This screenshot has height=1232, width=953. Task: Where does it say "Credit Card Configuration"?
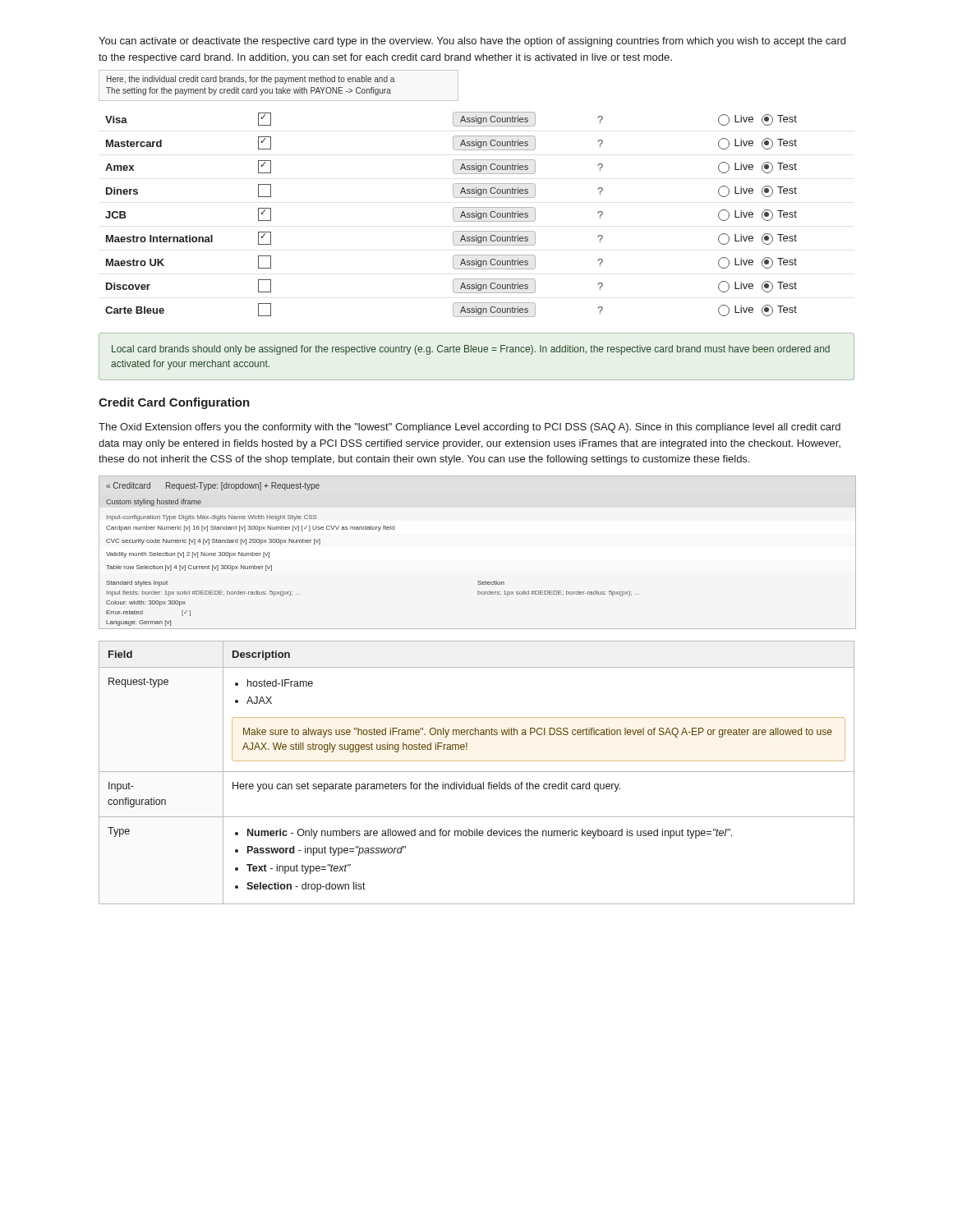174,402
